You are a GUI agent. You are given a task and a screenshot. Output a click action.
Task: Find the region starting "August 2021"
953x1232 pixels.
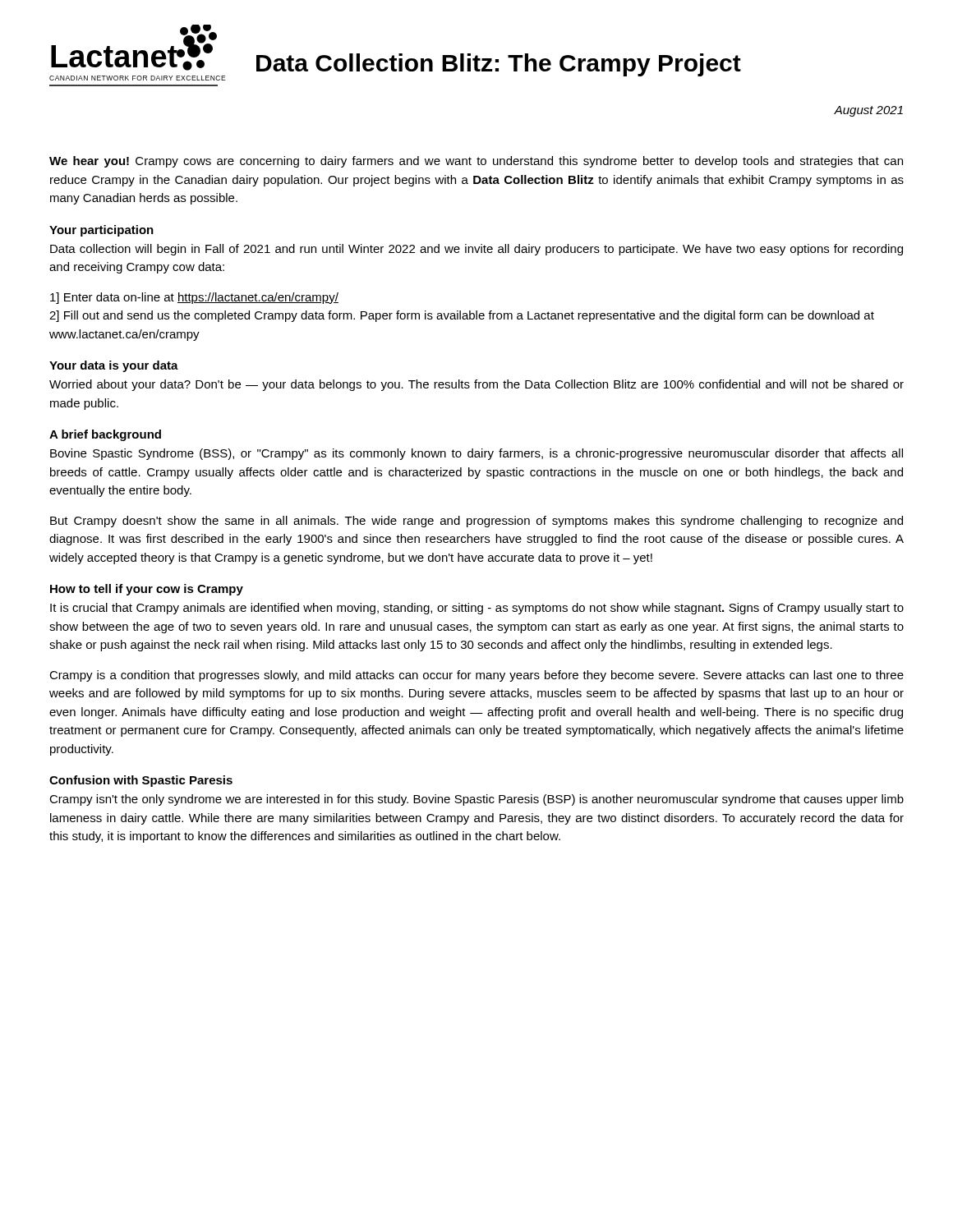pos(869,110)
